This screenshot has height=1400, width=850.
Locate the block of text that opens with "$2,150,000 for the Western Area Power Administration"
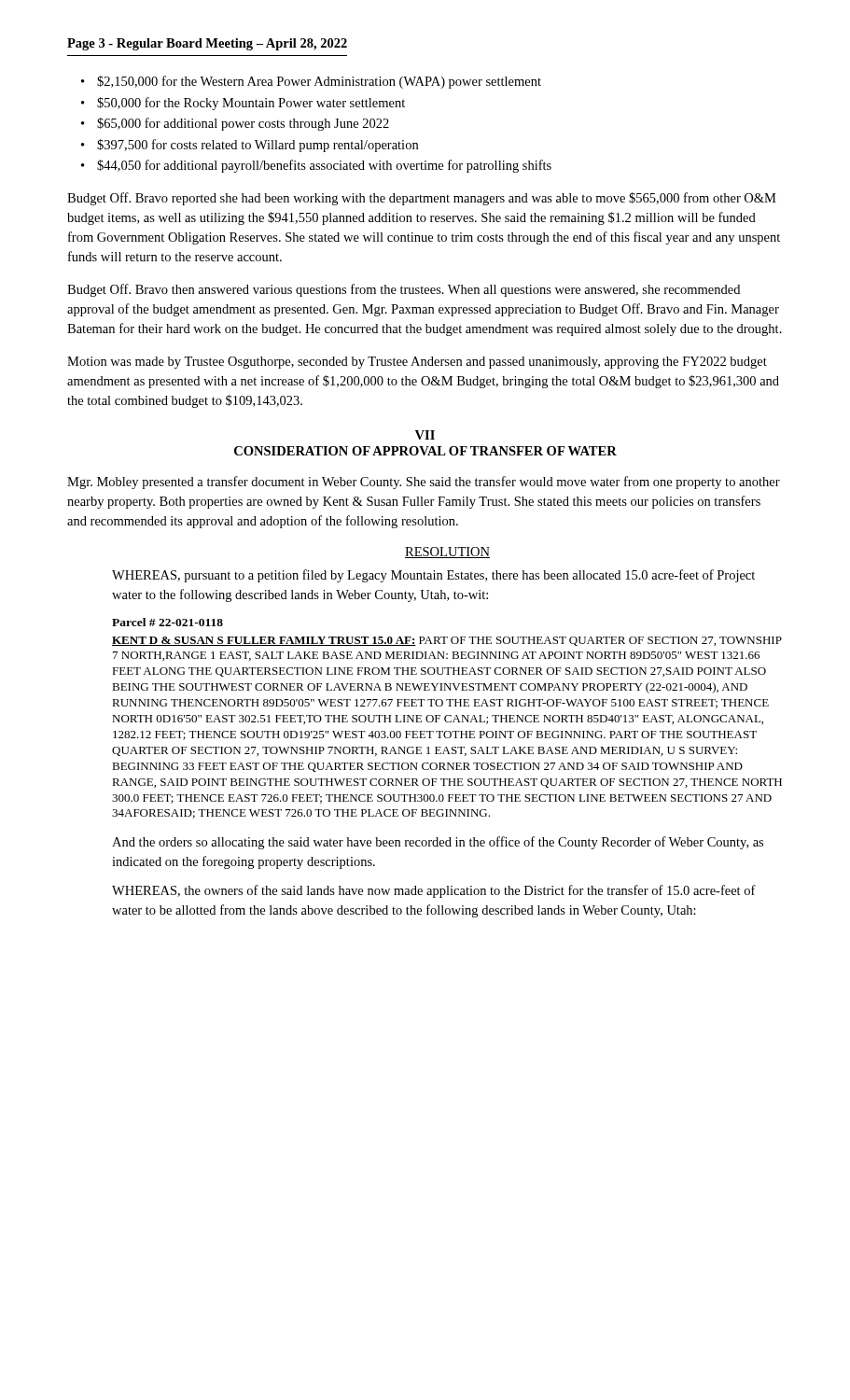click(x=319, y=81)
